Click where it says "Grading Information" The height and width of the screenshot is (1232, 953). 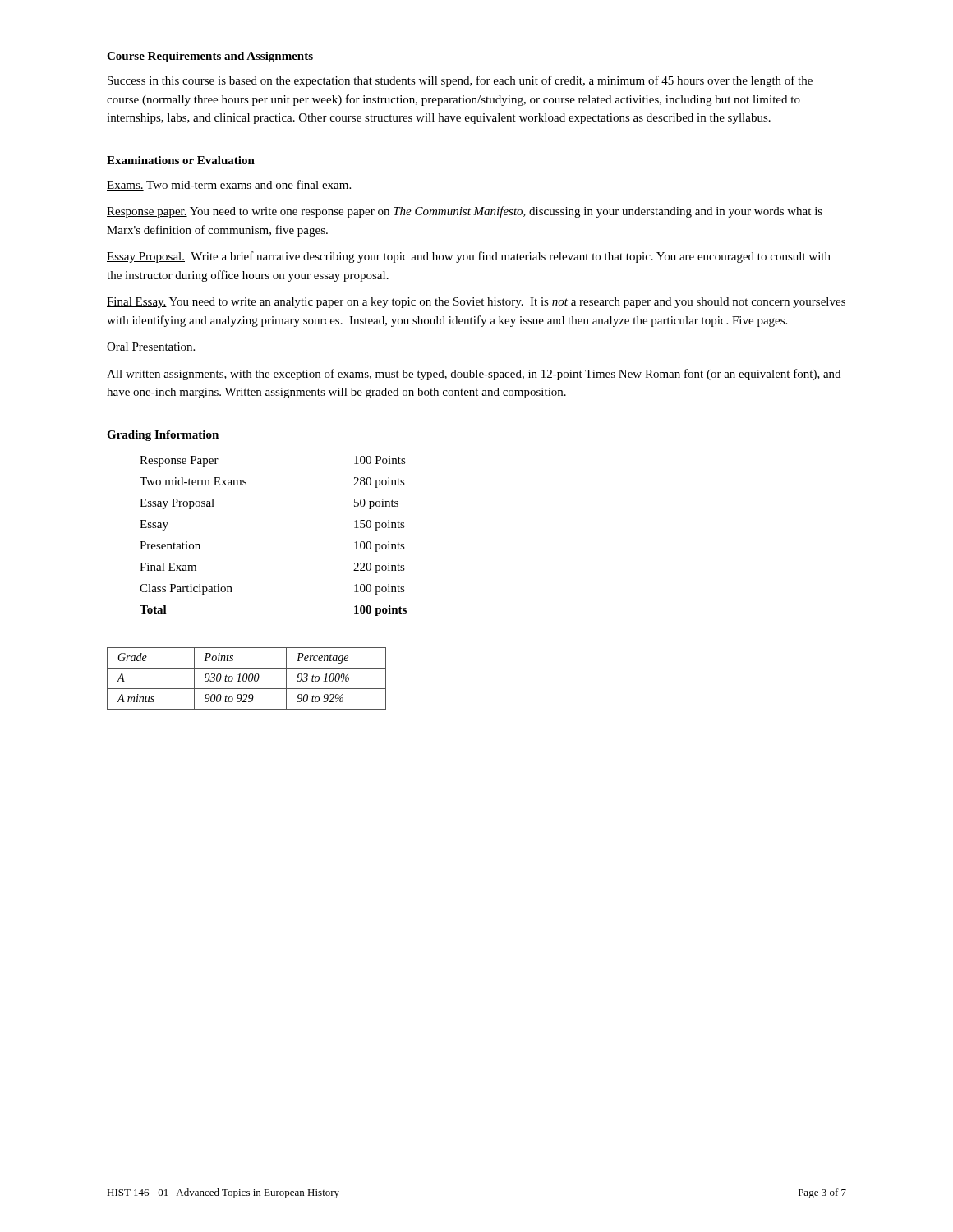(x=163, y=434)
